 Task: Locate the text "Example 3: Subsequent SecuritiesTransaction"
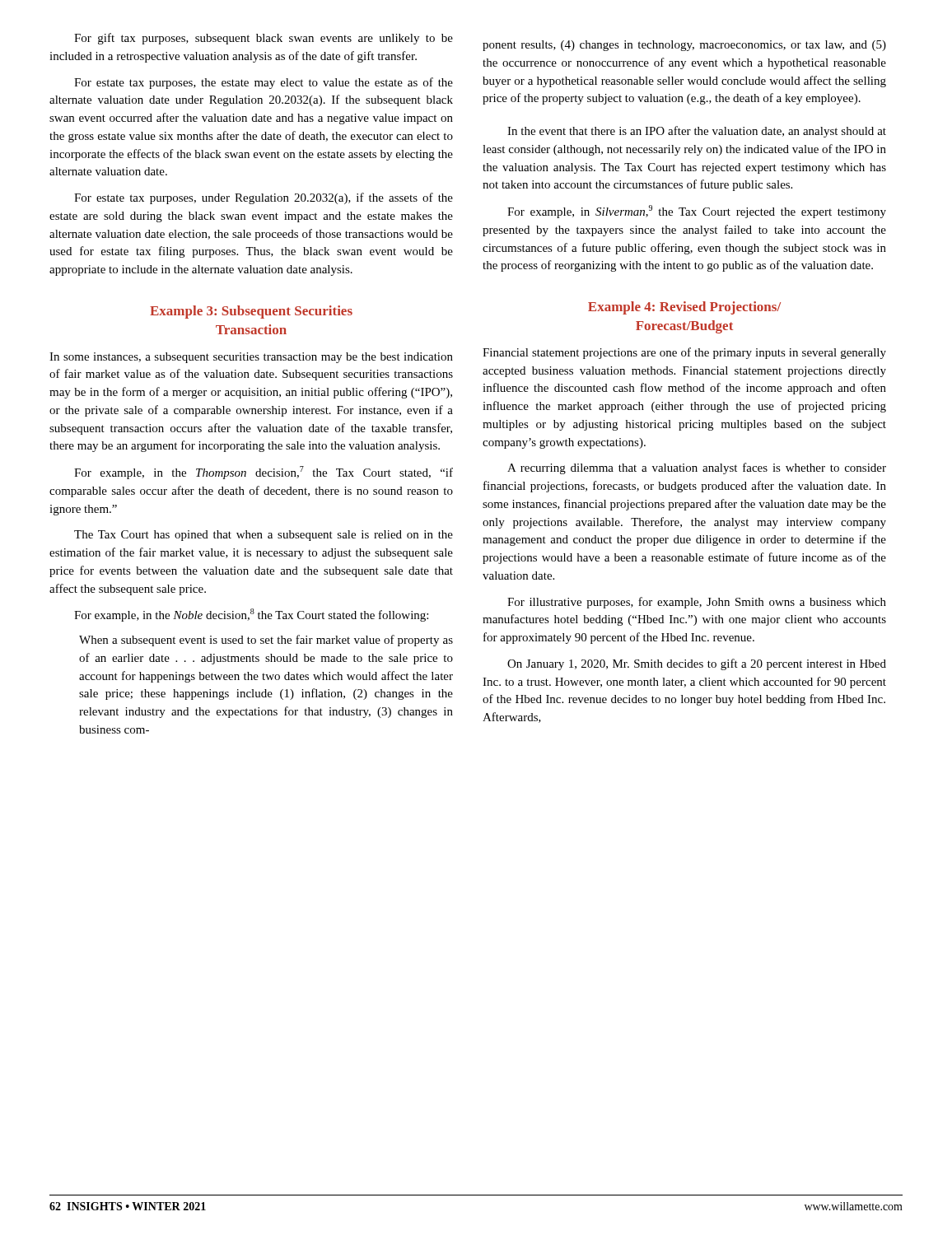[251, 321]
